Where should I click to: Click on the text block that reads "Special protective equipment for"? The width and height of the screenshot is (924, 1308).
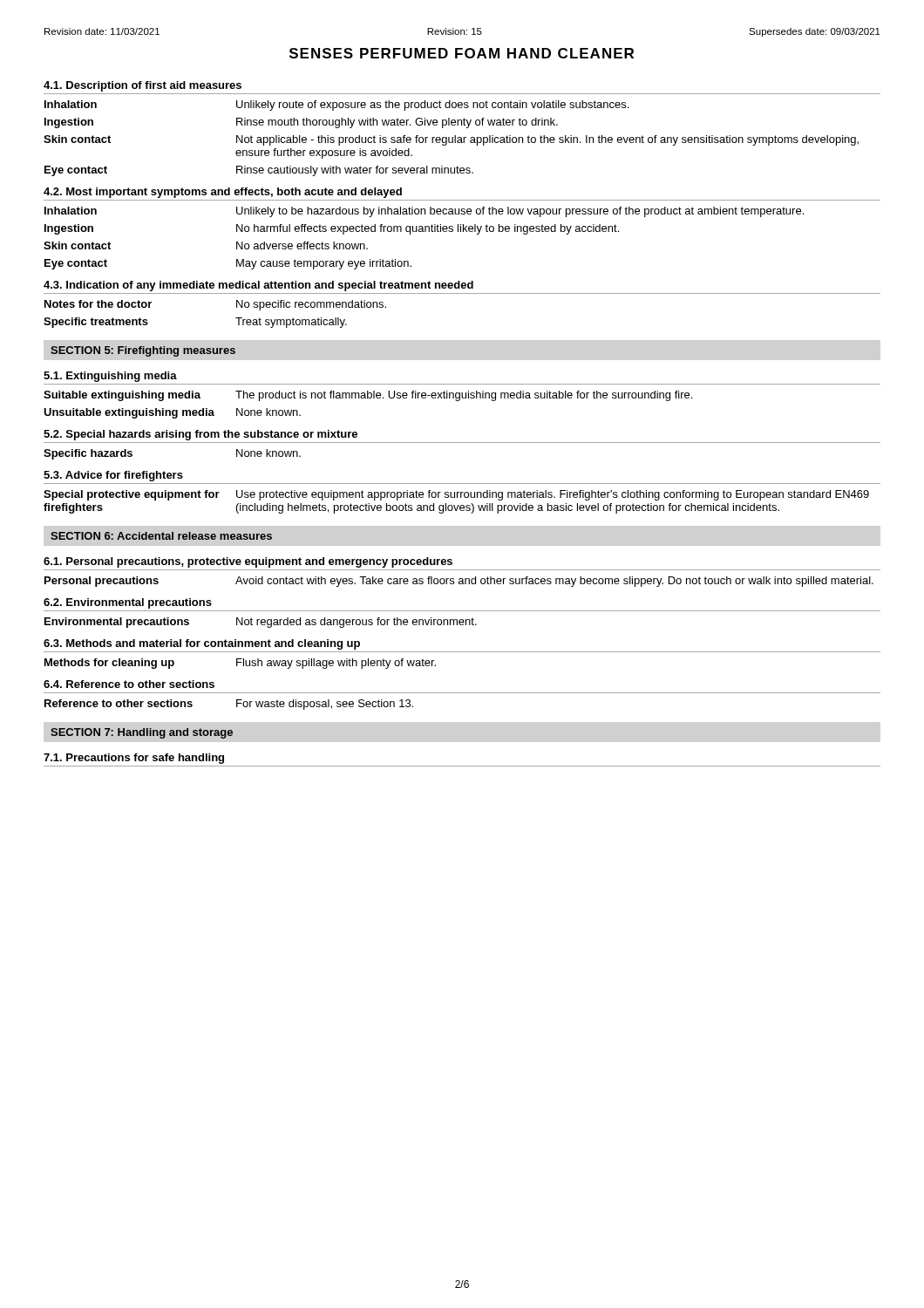[x=462, y=501]
